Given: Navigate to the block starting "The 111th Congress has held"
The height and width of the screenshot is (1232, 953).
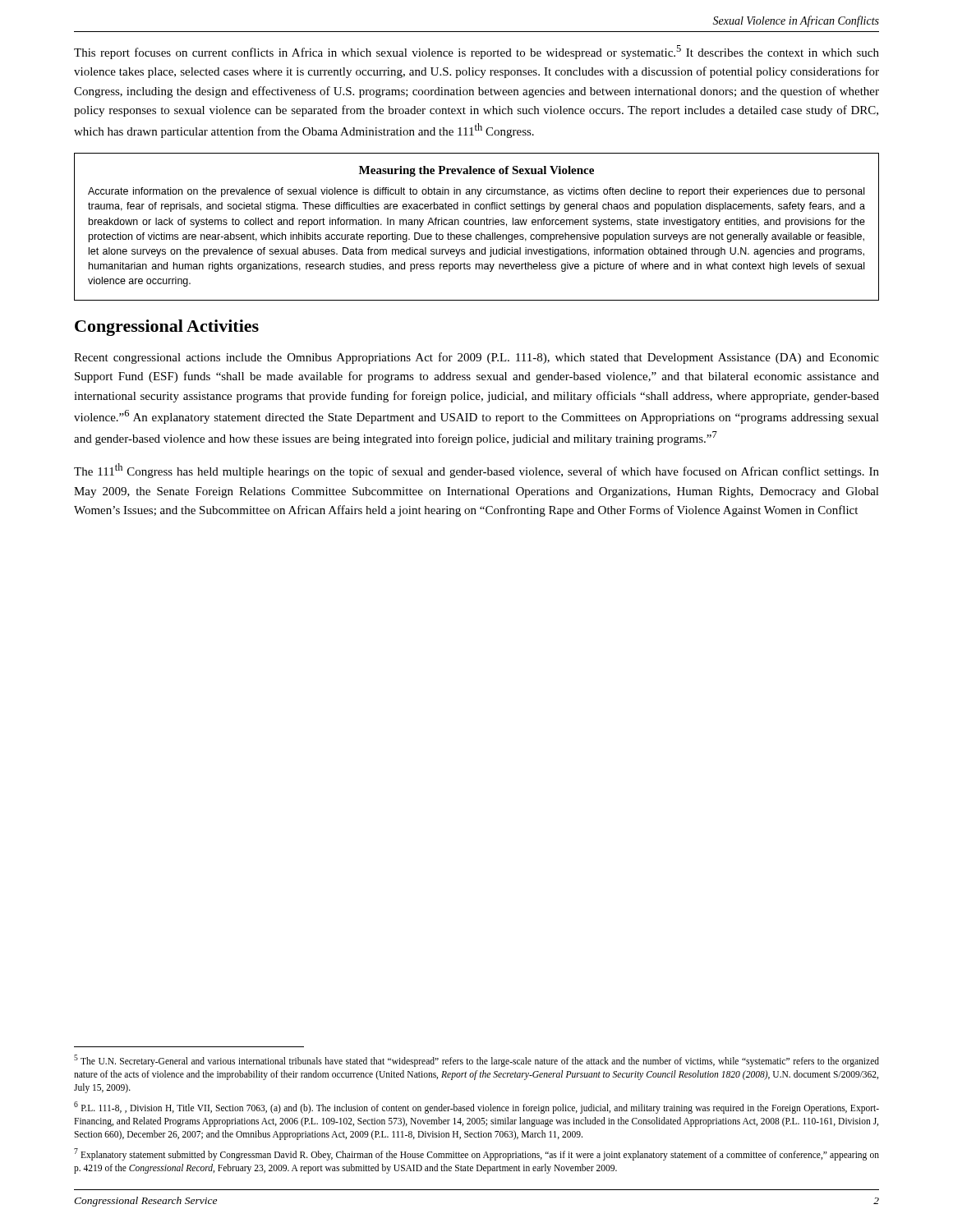Looking at the screenshot, I should coord(476,489).
